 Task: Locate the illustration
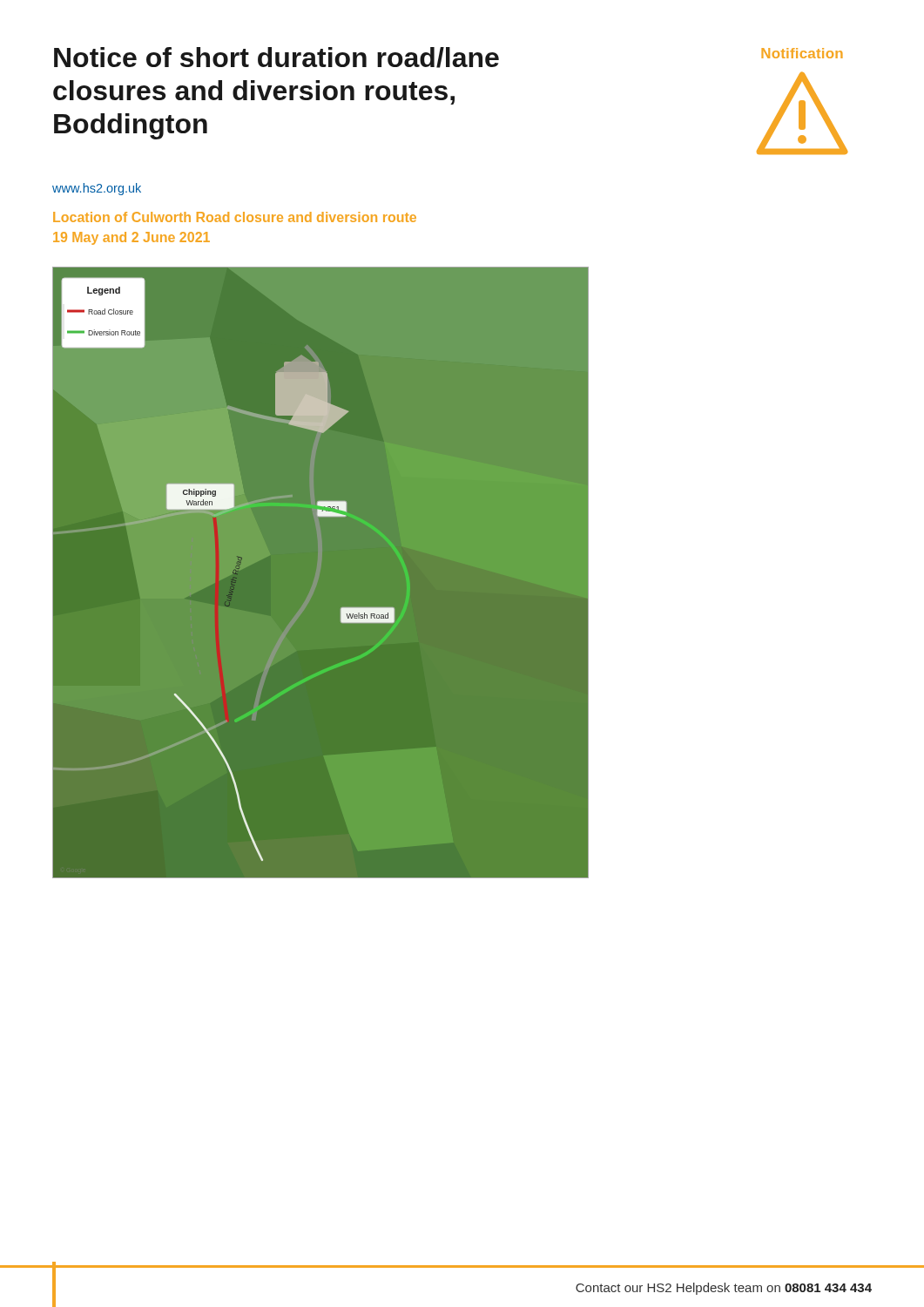tap(802, 101)
